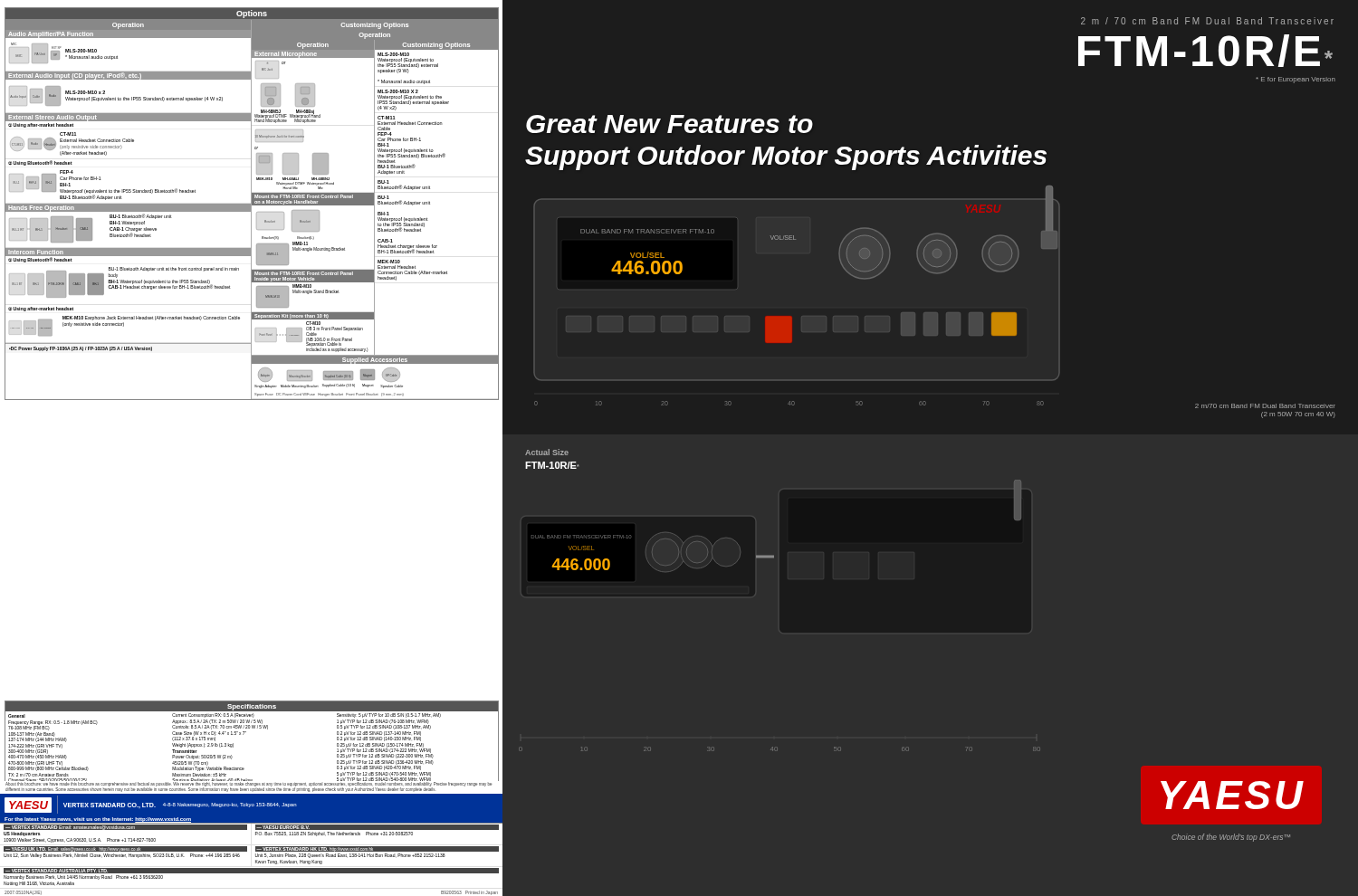Find the logo
This screenshot has width=1358, height=896.
(x=1231, y=813)
